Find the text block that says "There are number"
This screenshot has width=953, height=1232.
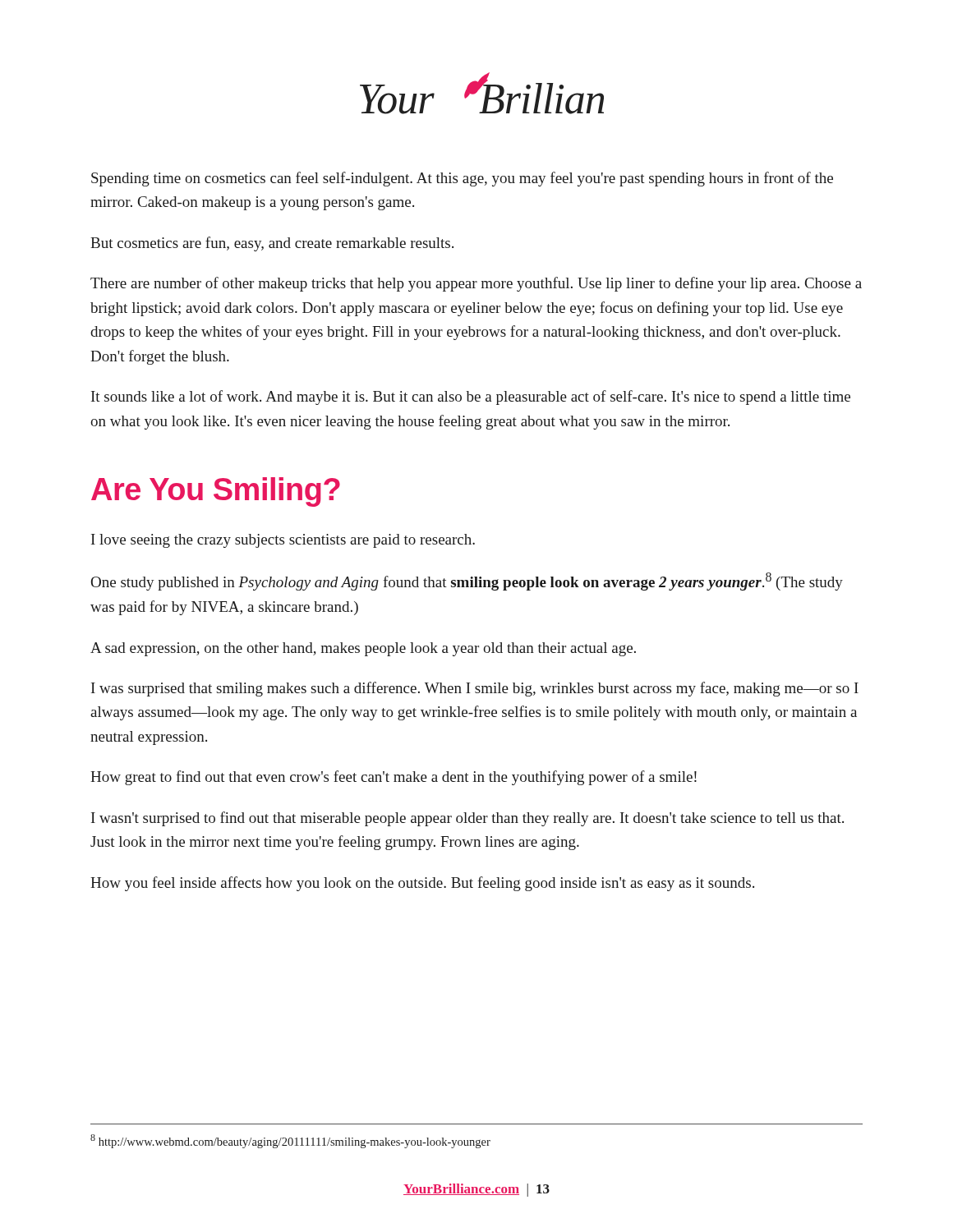pyautogui.click(x=476, y=320)
